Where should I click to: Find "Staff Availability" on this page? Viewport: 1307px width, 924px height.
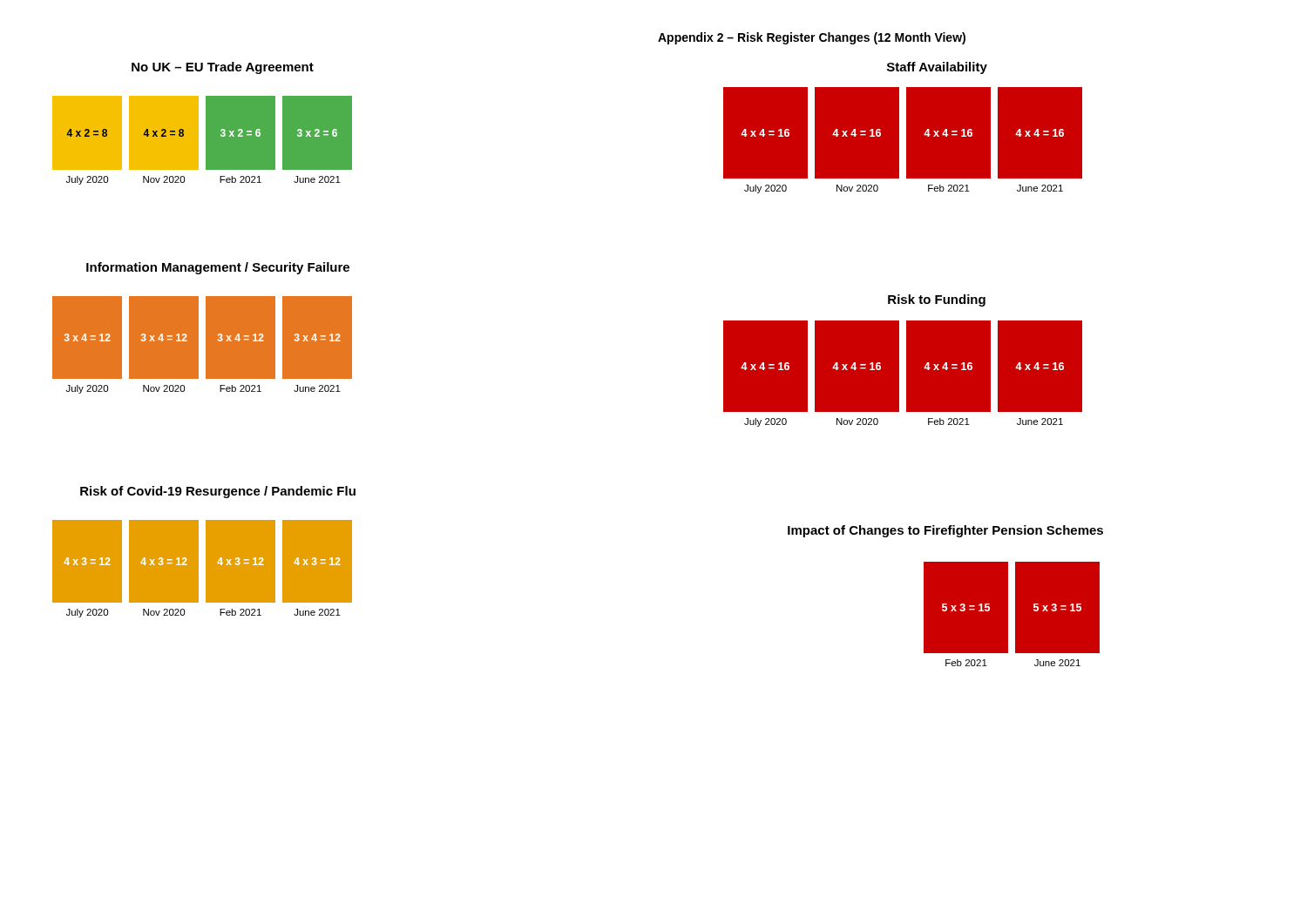[937, 67]
